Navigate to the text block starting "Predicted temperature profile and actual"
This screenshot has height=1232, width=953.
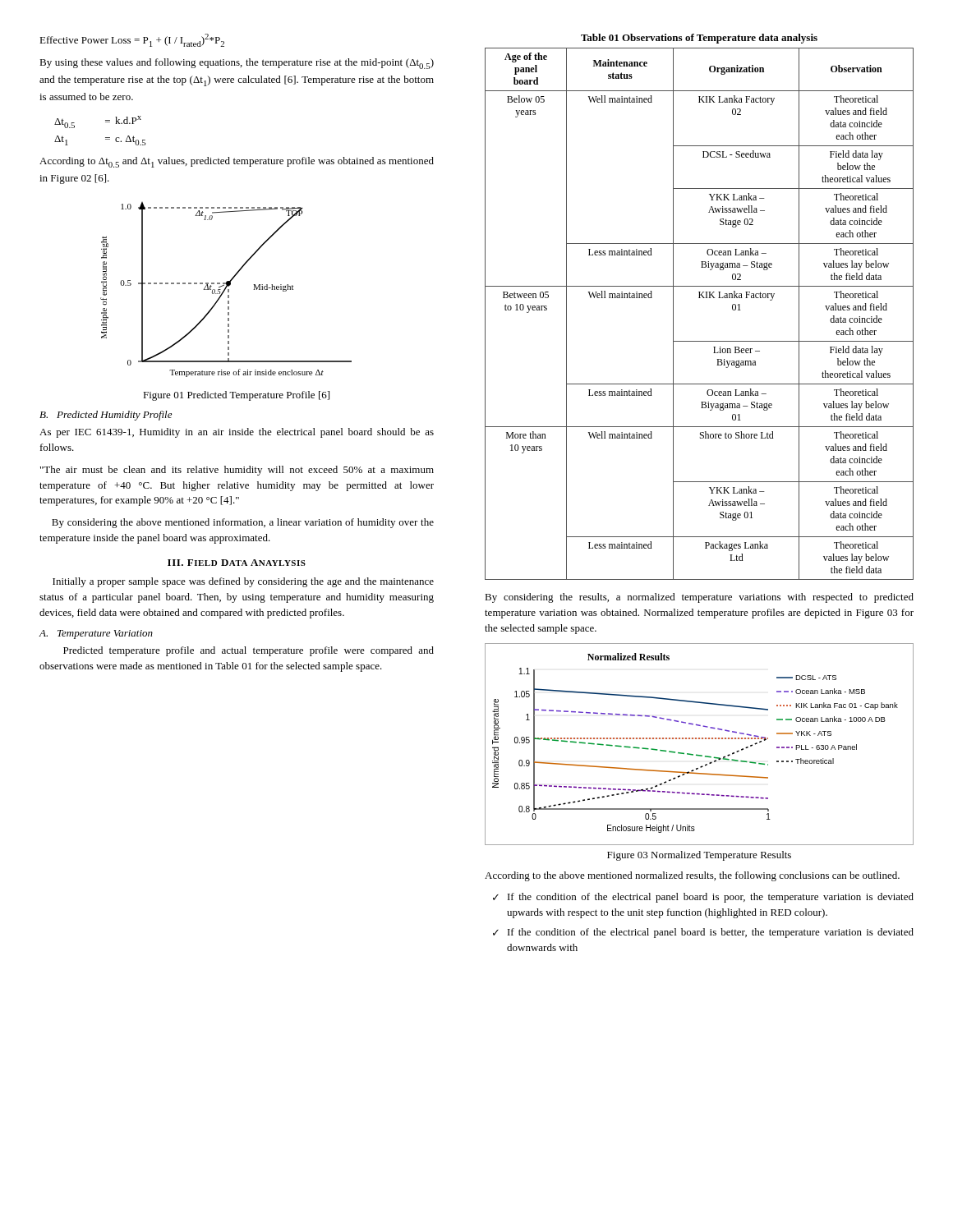[x=237, y=658]
